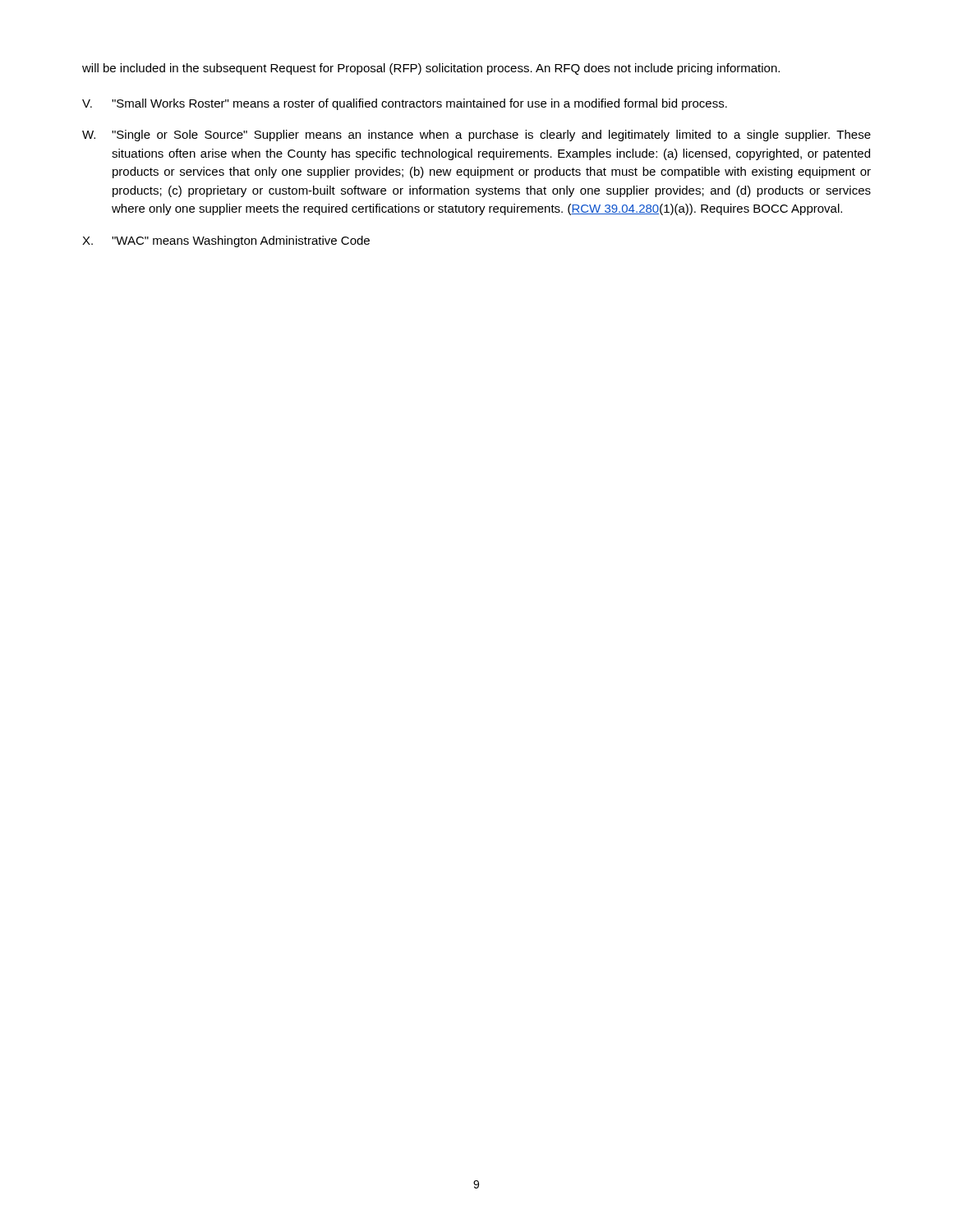Click on the passage starting "V. "Small Works Roster" means"
The image size is (953, 1232).
click(476, 103)
